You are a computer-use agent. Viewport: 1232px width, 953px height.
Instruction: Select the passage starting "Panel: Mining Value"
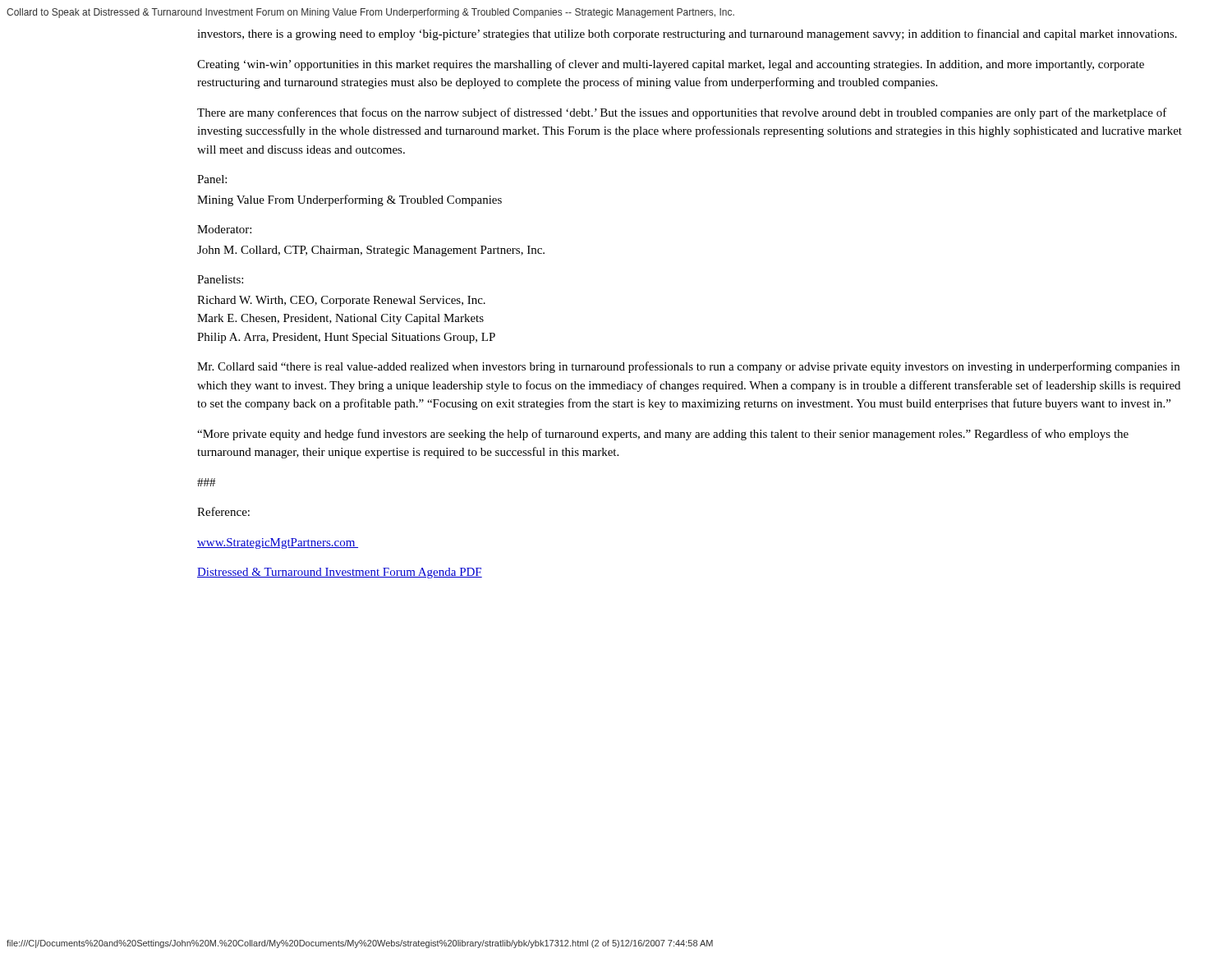pyautogui.click(x=212, y=179)
